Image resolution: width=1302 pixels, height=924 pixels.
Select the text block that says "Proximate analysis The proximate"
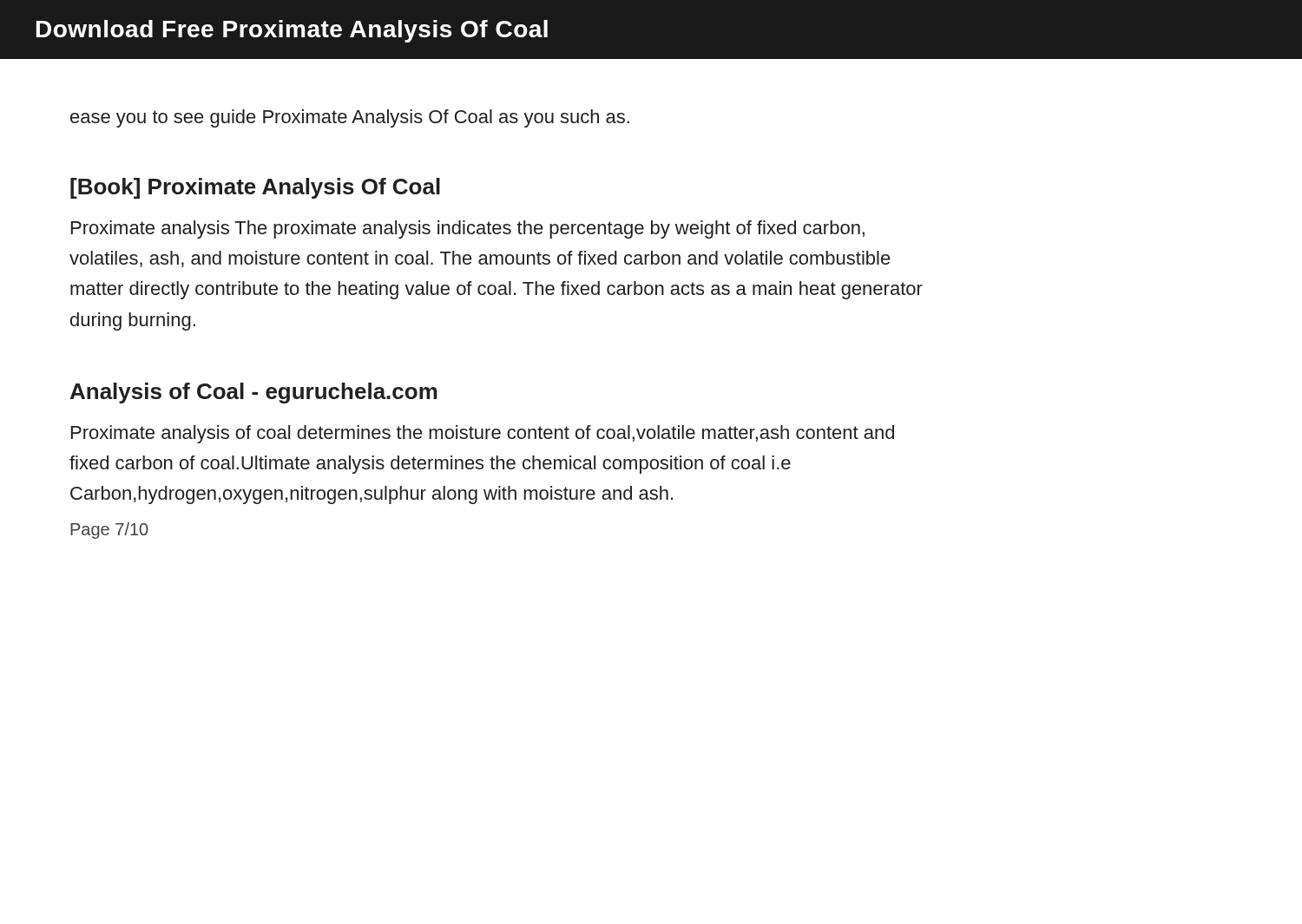pos(496,274)
